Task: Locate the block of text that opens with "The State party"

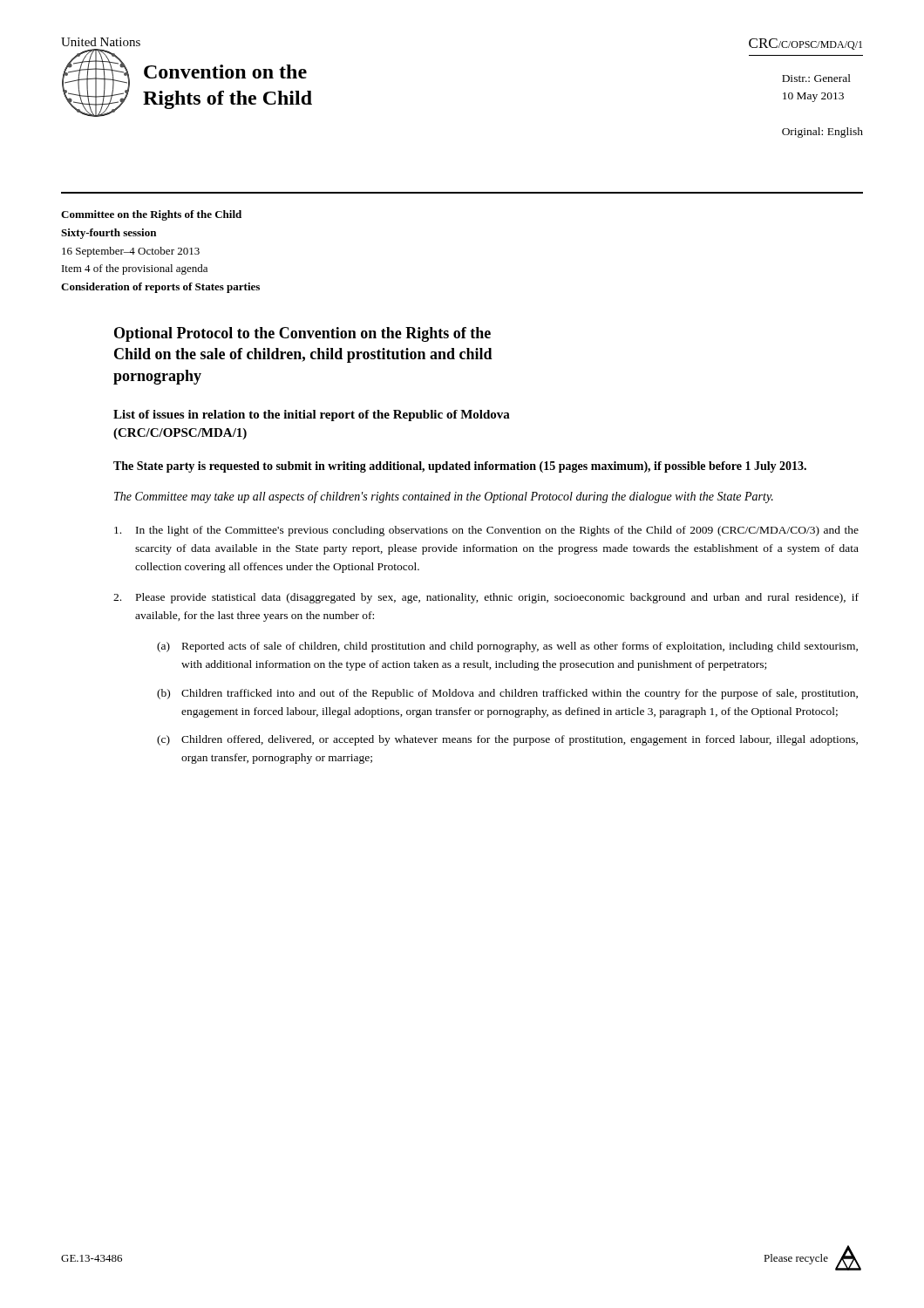Action: 460,466
